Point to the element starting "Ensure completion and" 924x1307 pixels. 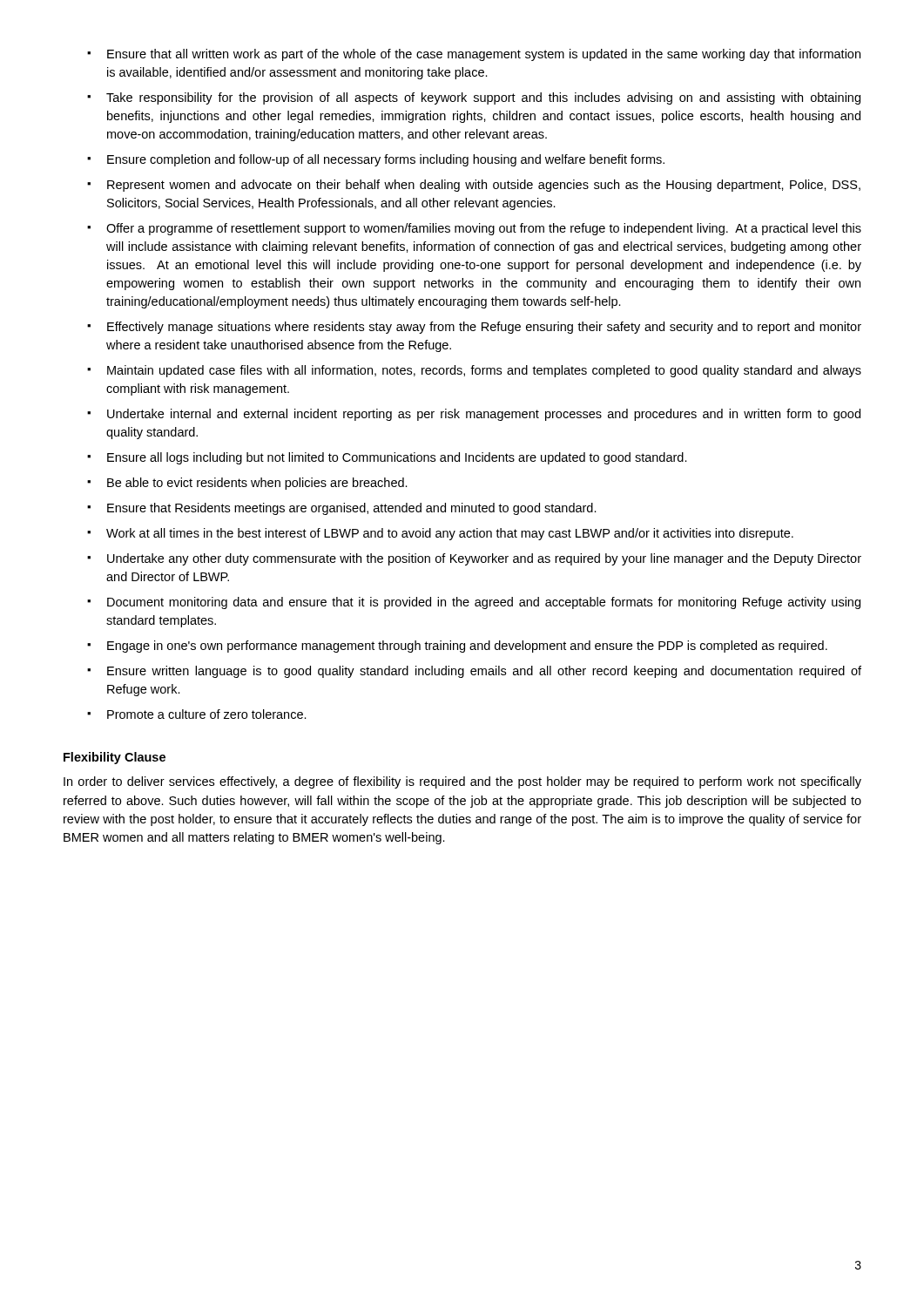point(386,160)
